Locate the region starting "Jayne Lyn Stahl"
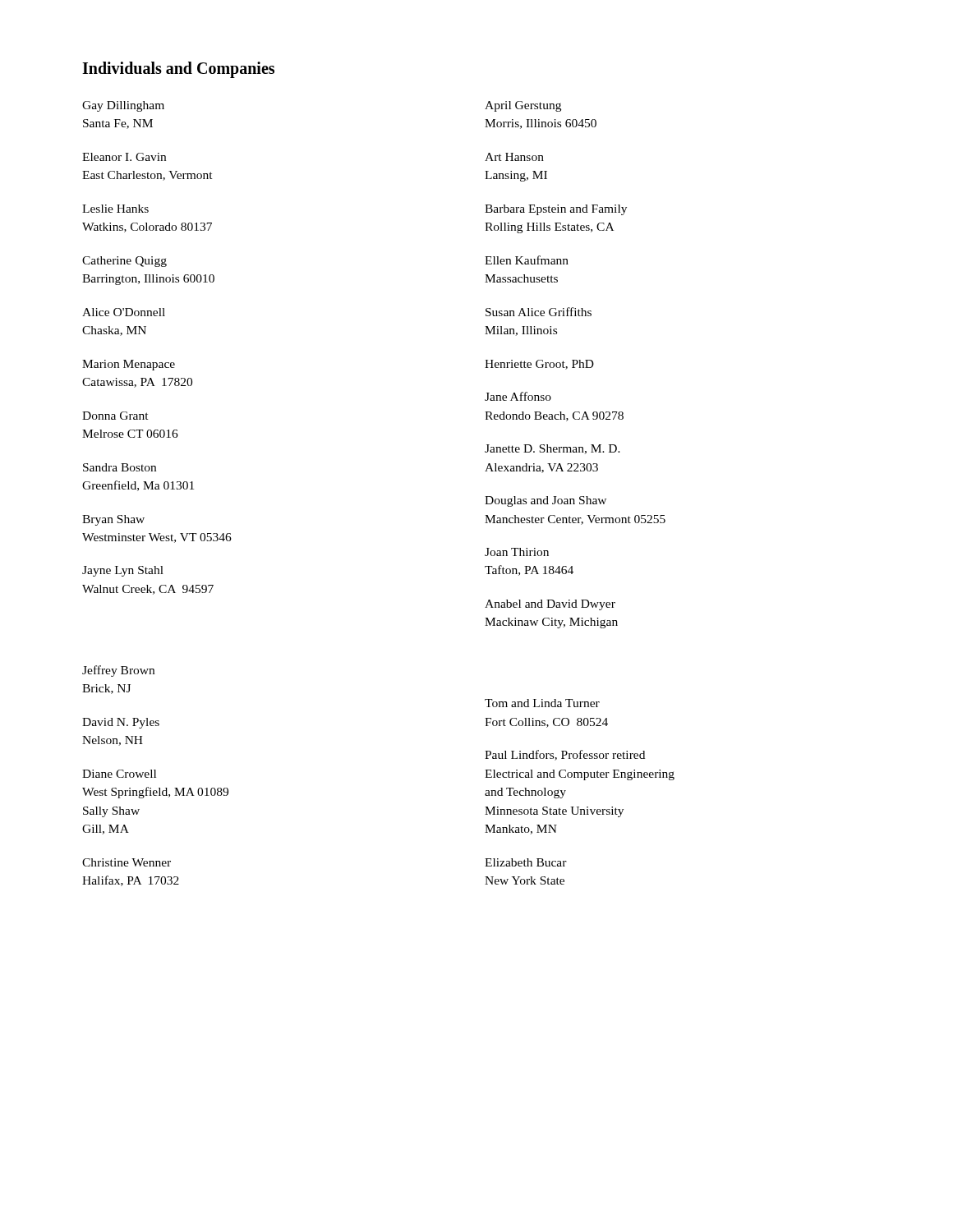Screen dimensions: 1232x953 click(123, 571)
